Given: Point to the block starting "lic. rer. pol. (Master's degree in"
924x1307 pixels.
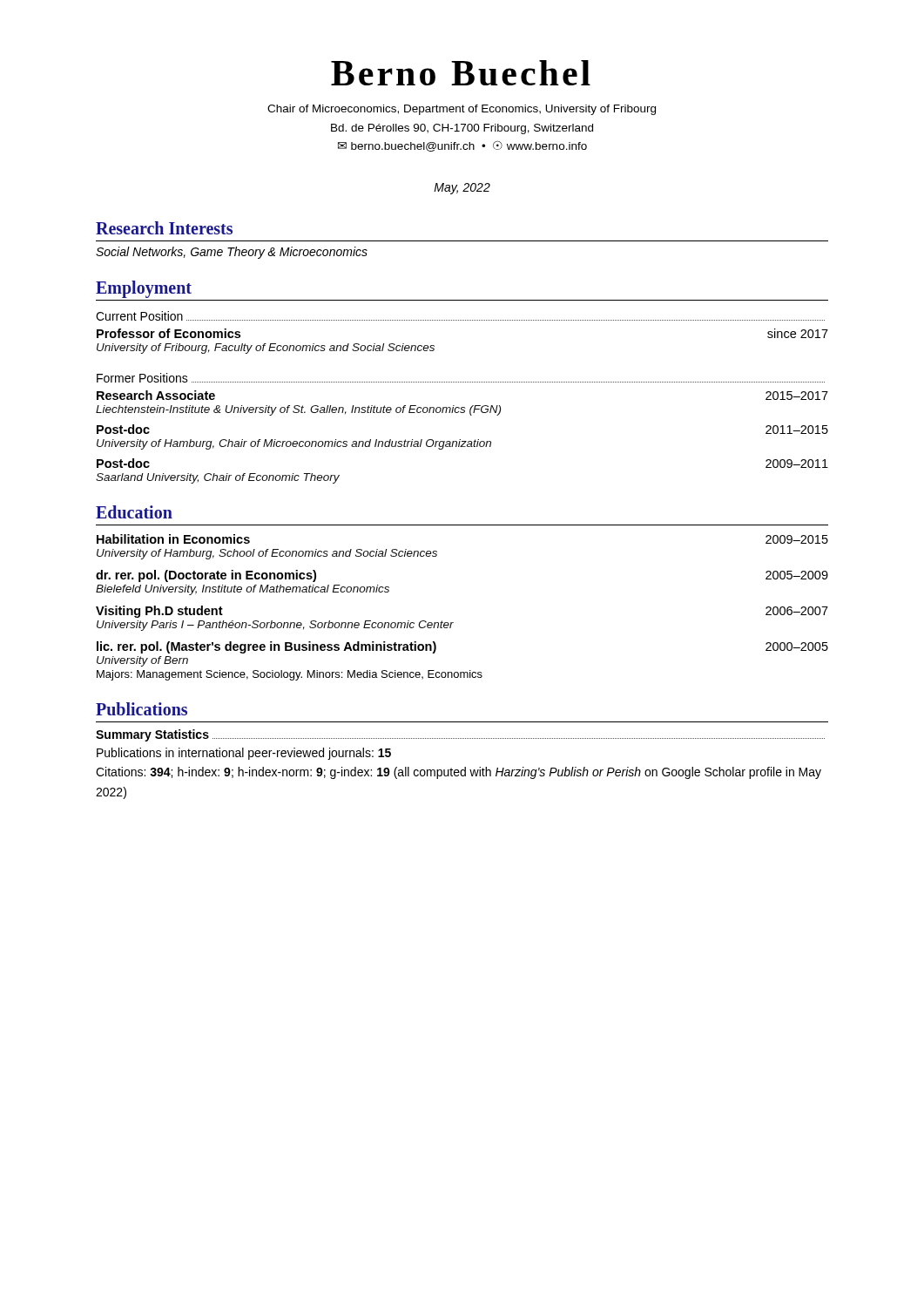Looking at the screenshot, I should (x=462, y=660).
